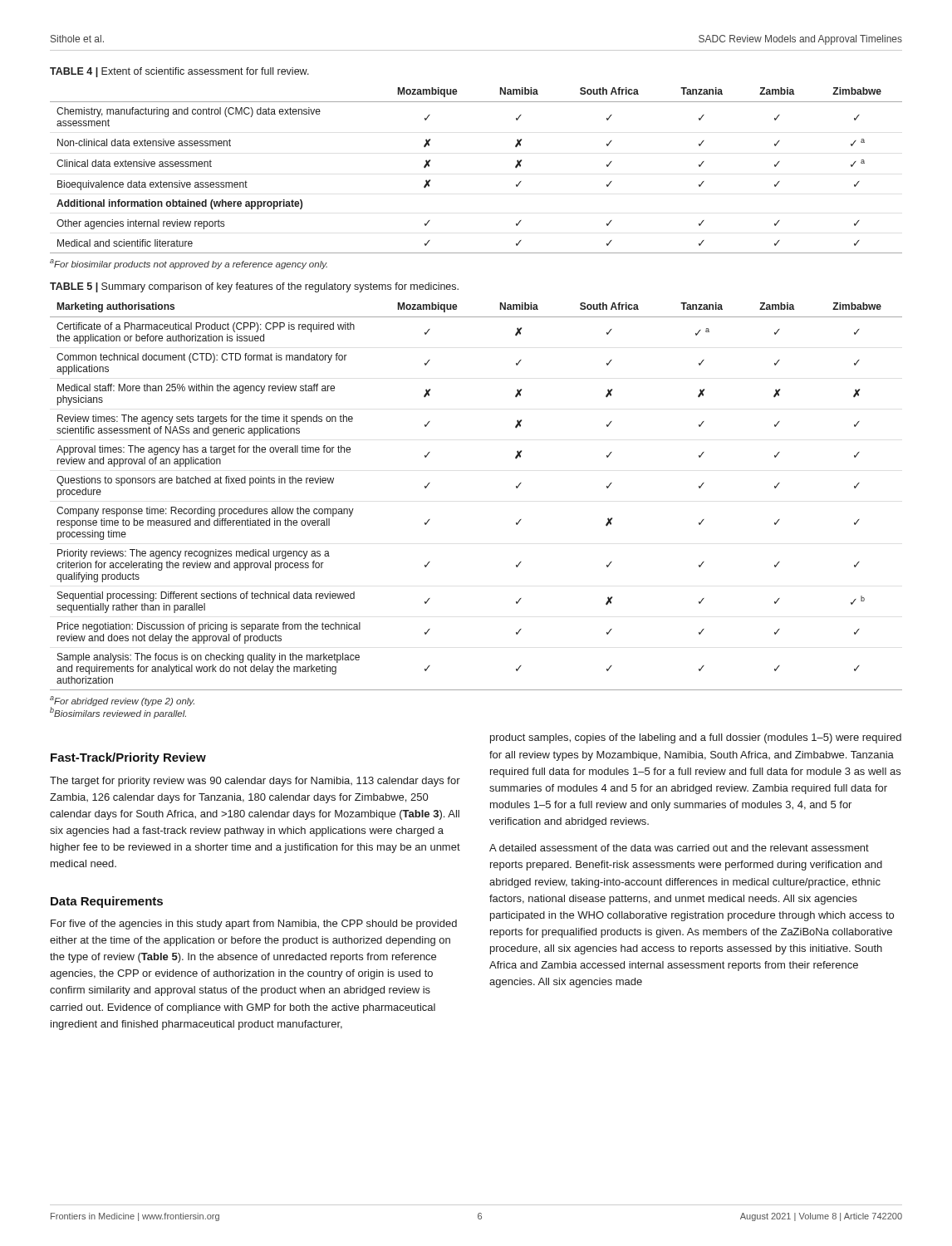Locate the table with the text "Non-clinical data extensive"

(x=476, y=168)
